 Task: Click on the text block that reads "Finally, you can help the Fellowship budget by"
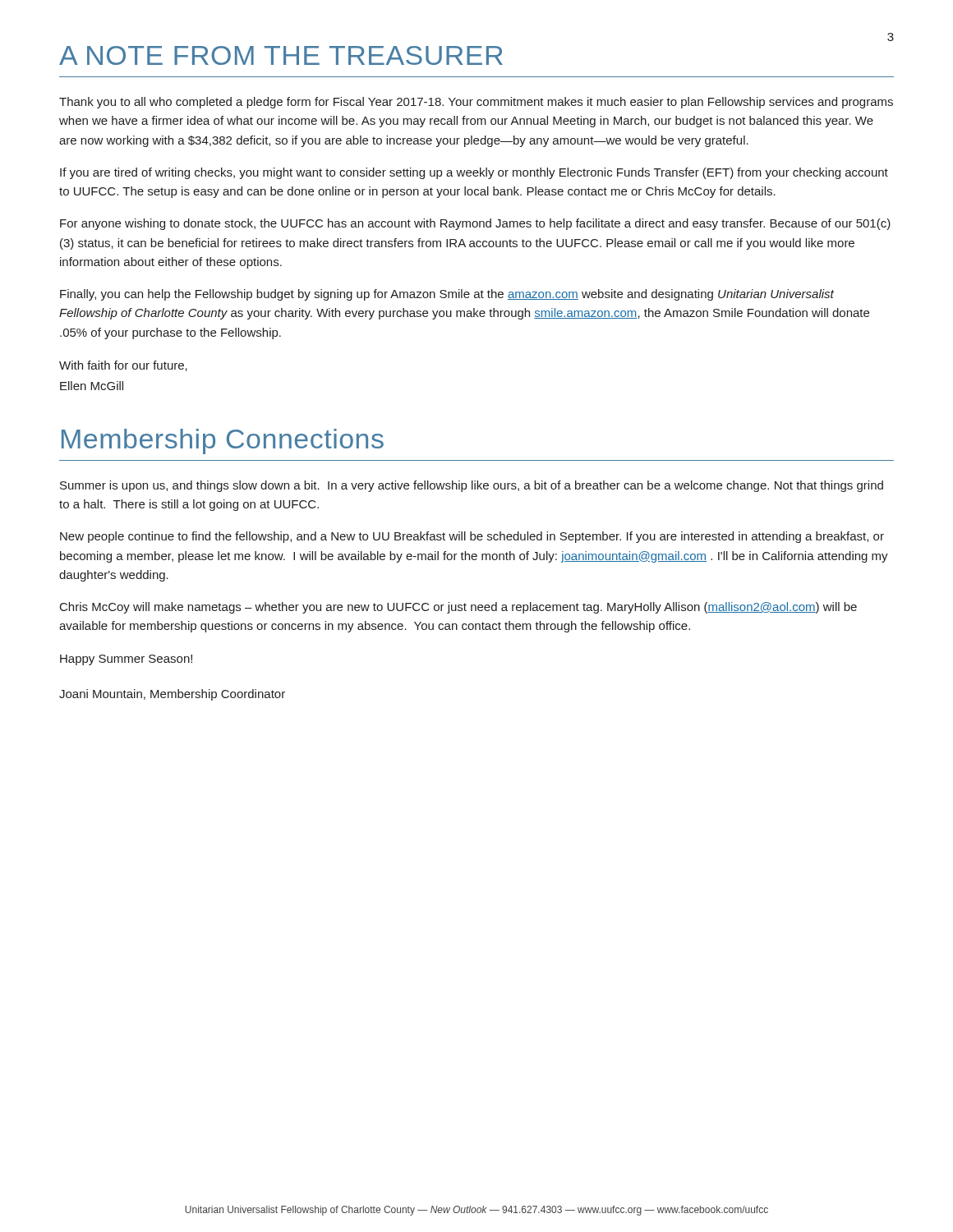(x=465, y=313)
